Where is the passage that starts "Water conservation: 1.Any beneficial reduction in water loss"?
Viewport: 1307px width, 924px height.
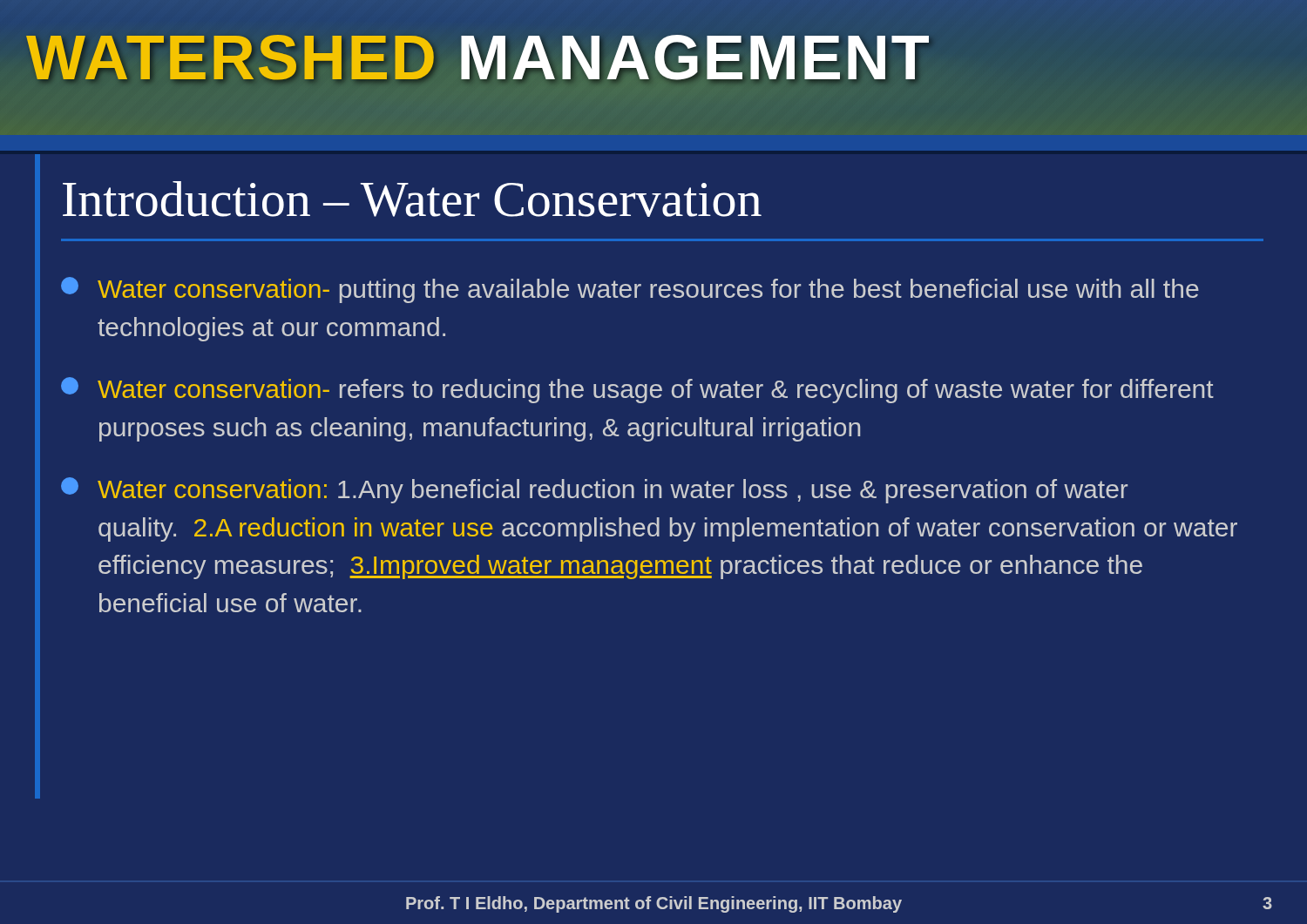[x=658, y=546]
